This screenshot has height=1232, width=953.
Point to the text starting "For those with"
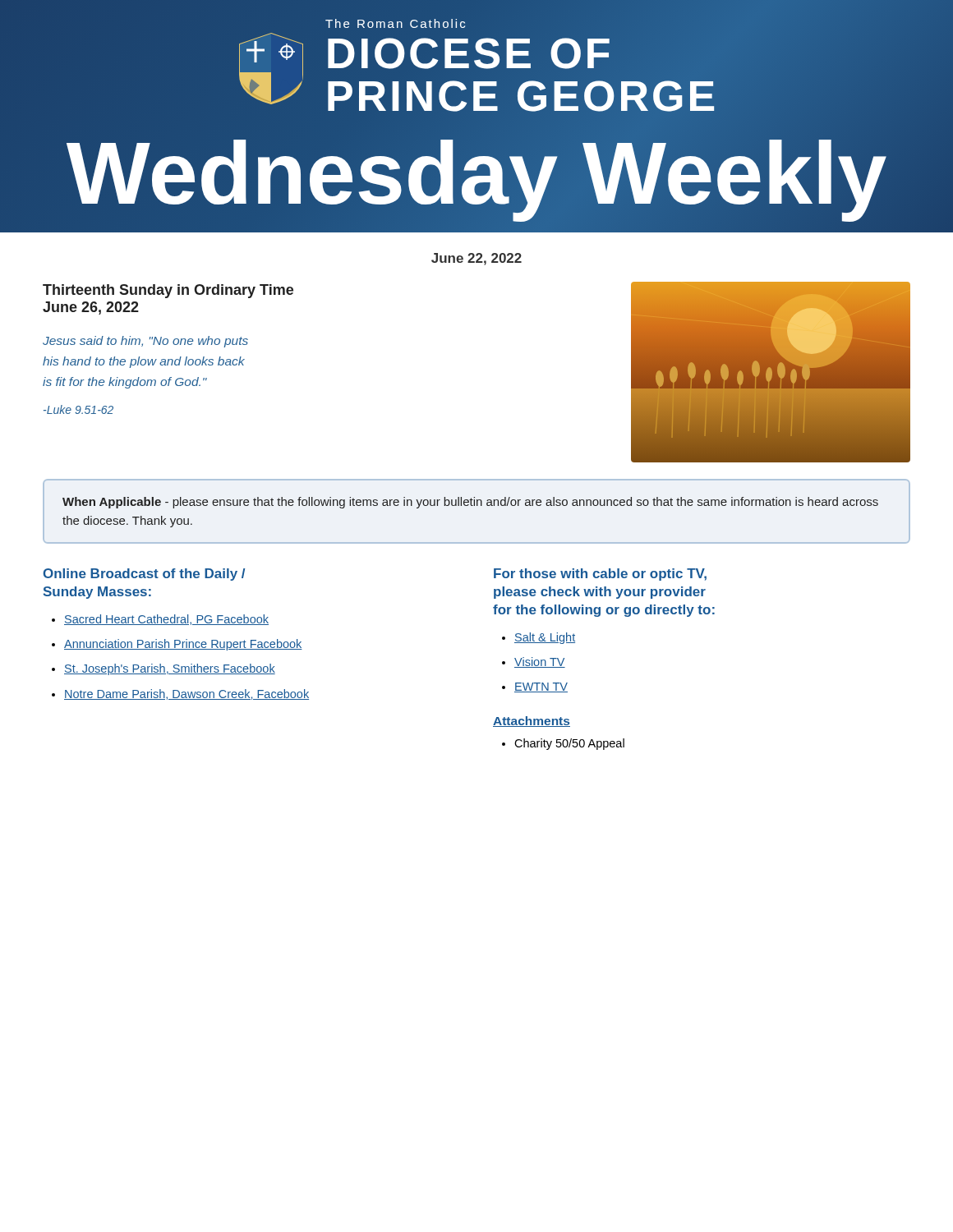pos(604,591)
